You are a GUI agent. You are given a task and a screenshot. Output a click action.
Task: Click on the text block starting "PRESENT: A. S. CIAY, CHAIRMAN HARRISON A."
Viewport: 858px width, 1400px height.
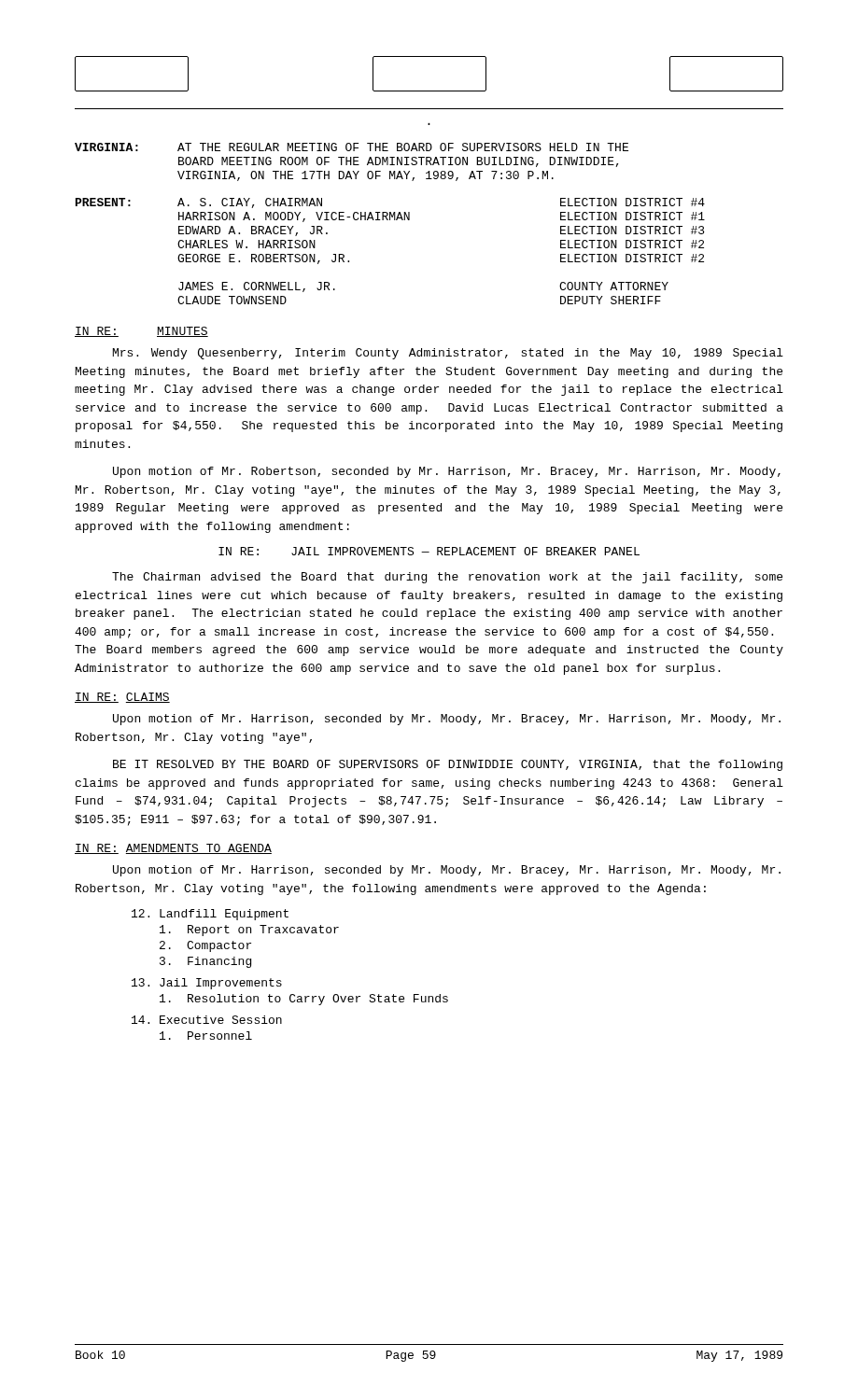100,203
